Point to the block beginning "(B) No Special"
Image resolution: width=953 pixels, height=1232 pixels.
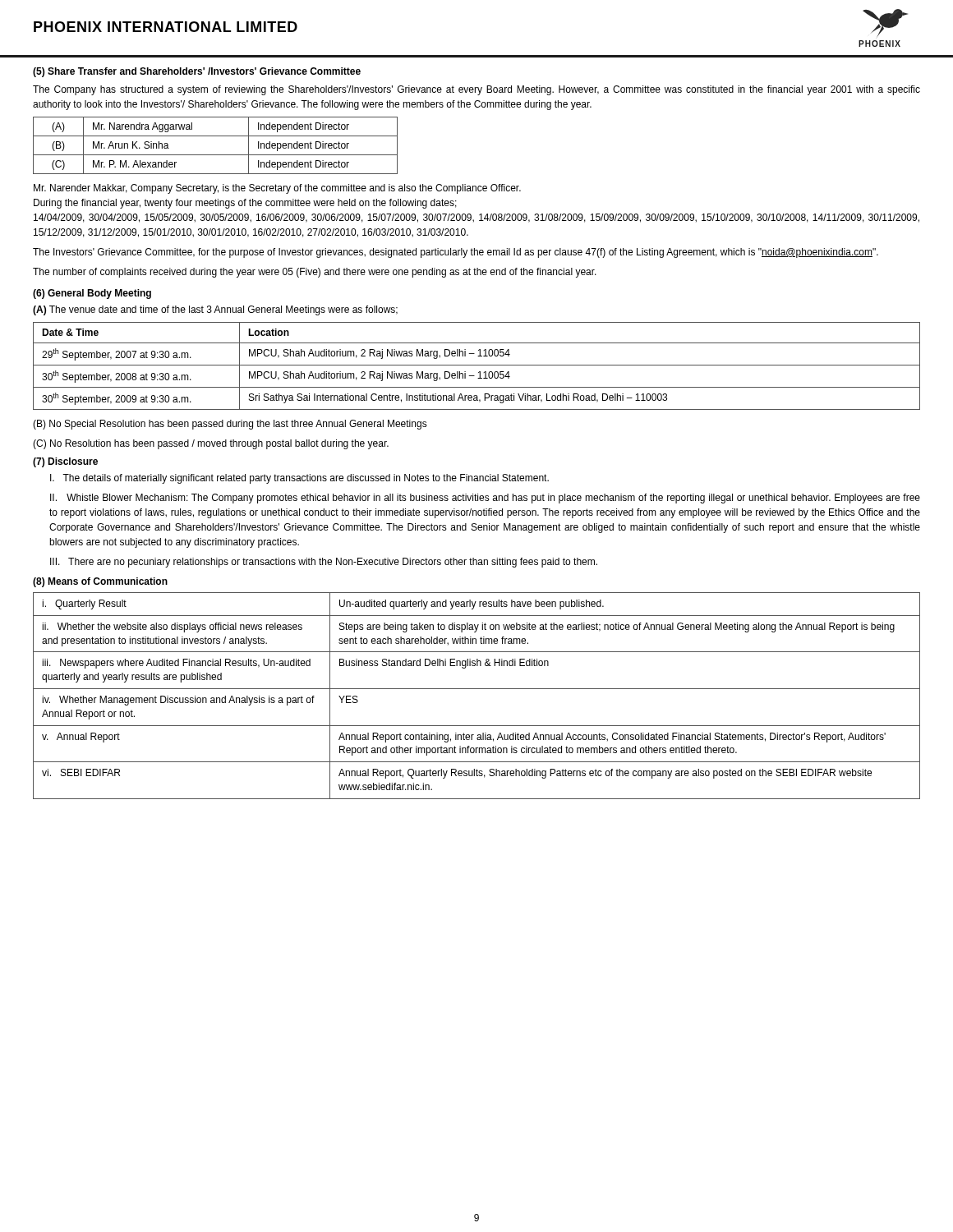pyautogui.click(x=230, y=424)
